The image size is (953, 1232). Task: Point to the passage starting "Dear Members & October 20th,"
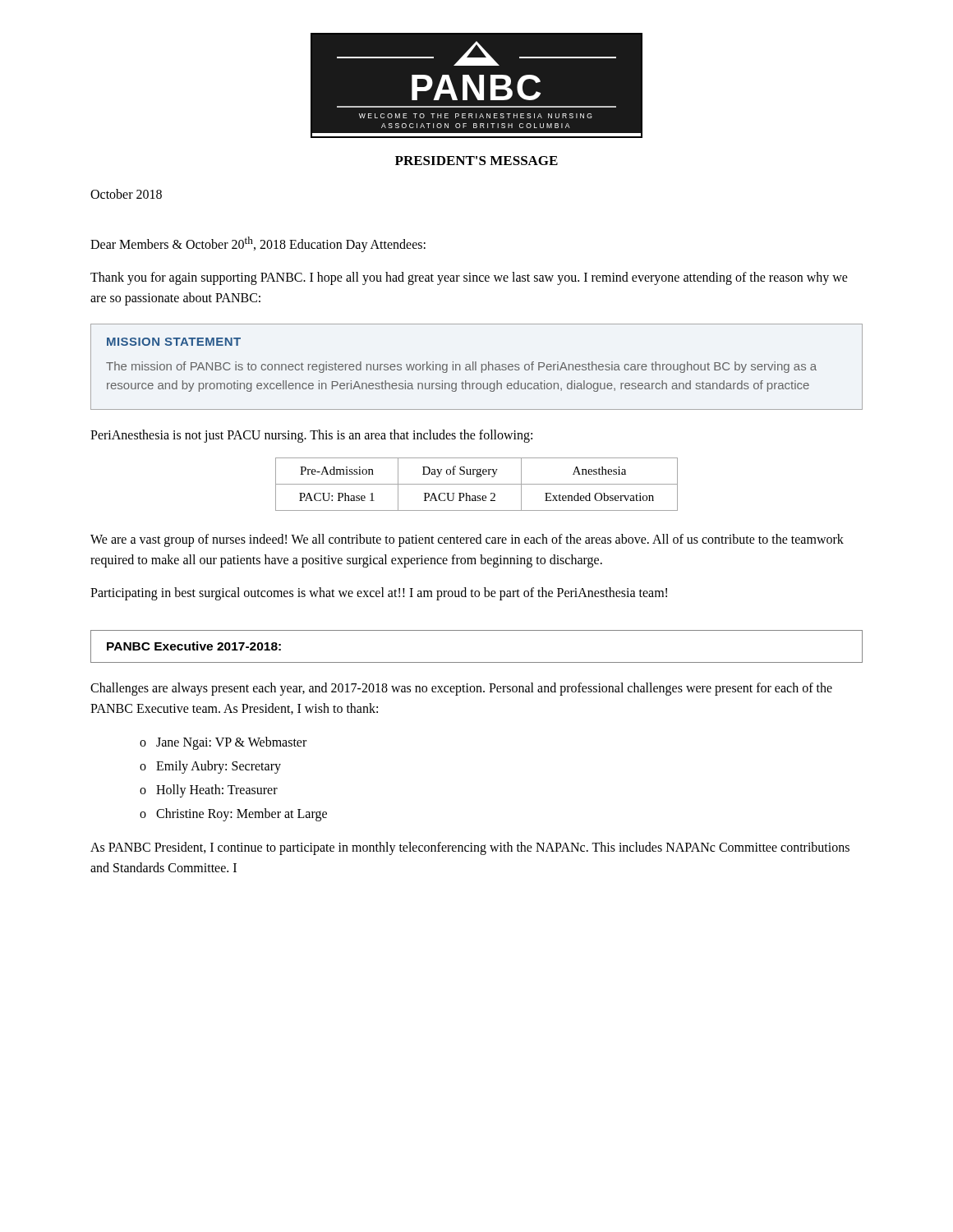tap(258, 242)
